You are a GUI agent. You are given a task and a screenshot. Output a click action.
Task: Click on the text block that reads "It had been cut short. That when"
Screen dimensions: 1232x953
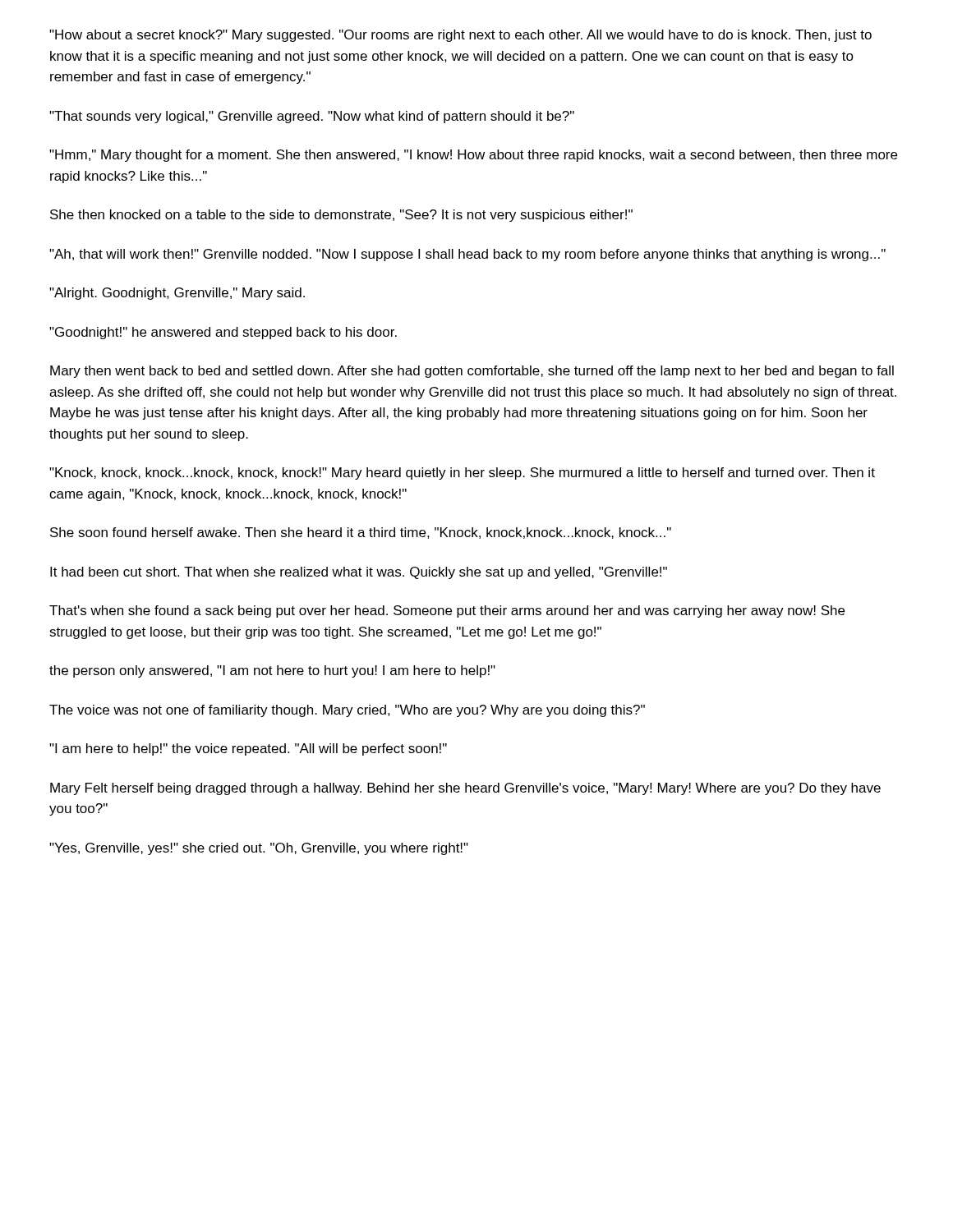point(358,572)
